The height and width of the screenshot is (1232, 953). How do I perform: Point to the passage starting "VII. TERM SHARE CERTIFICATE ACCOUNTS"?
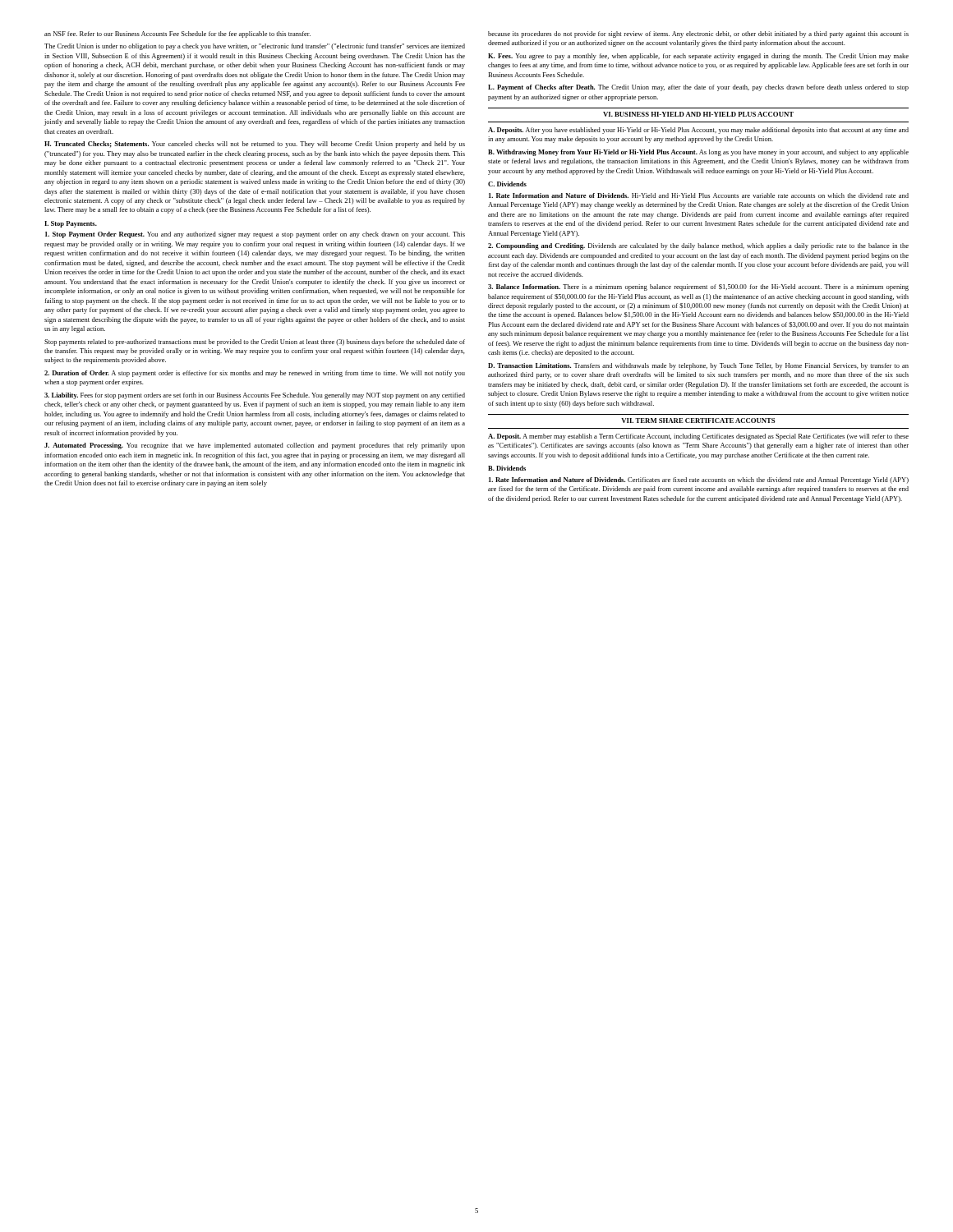coord(698,421)
